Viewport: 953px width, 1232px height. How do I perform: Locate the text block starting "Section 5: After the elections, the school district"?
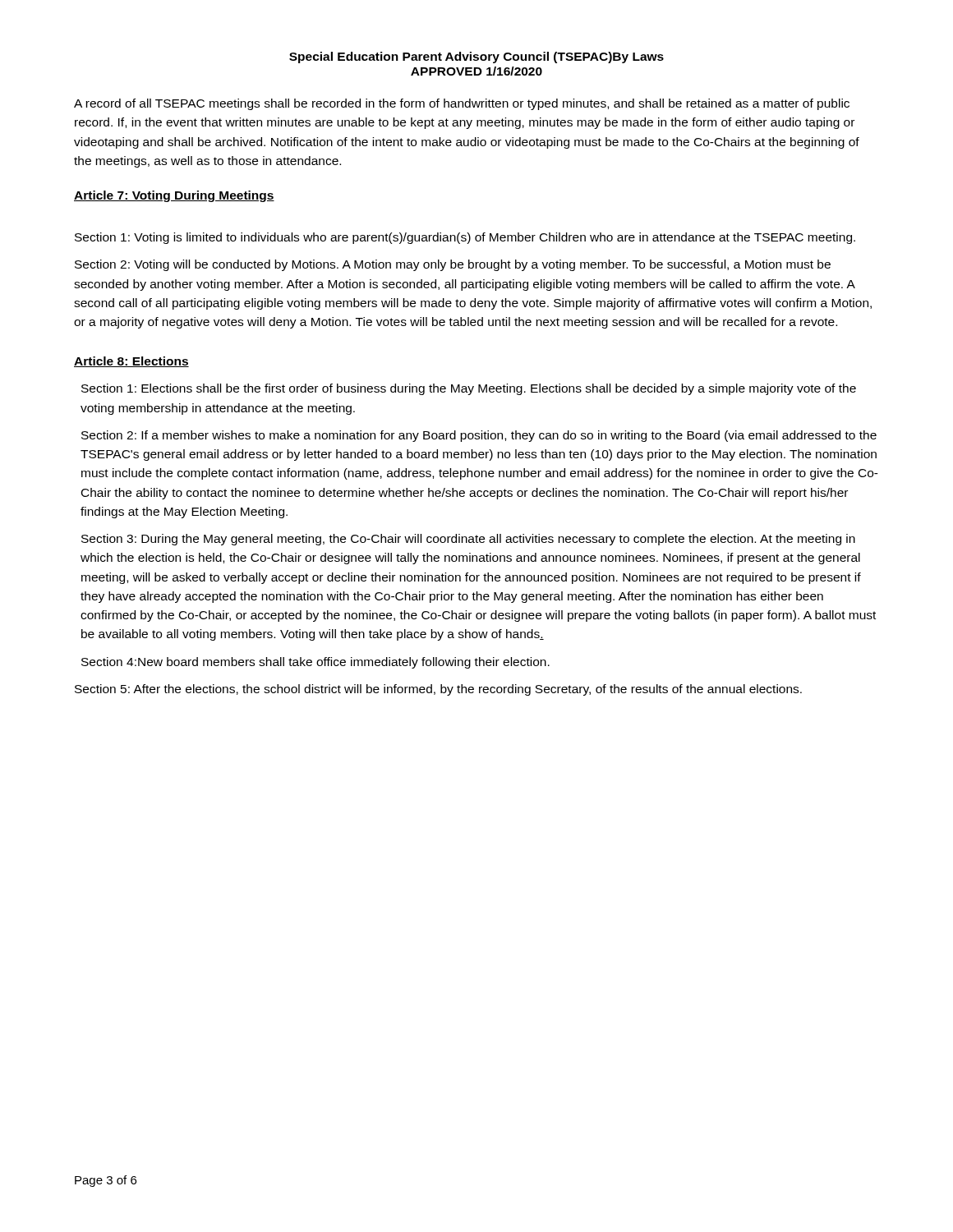(438, 689)
